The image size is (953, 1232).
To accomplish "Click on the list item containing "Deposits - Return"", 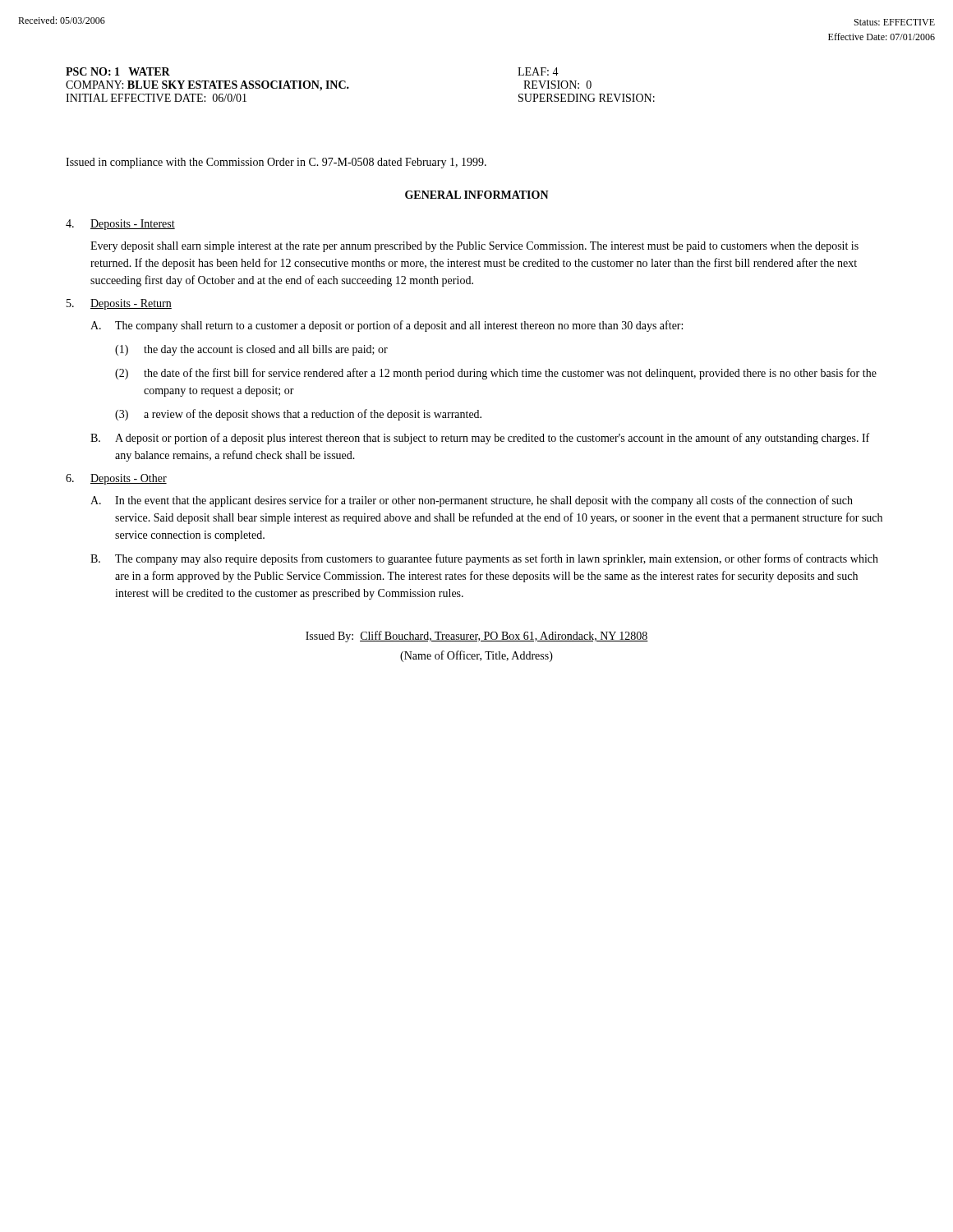I will [x=131, y=303].
